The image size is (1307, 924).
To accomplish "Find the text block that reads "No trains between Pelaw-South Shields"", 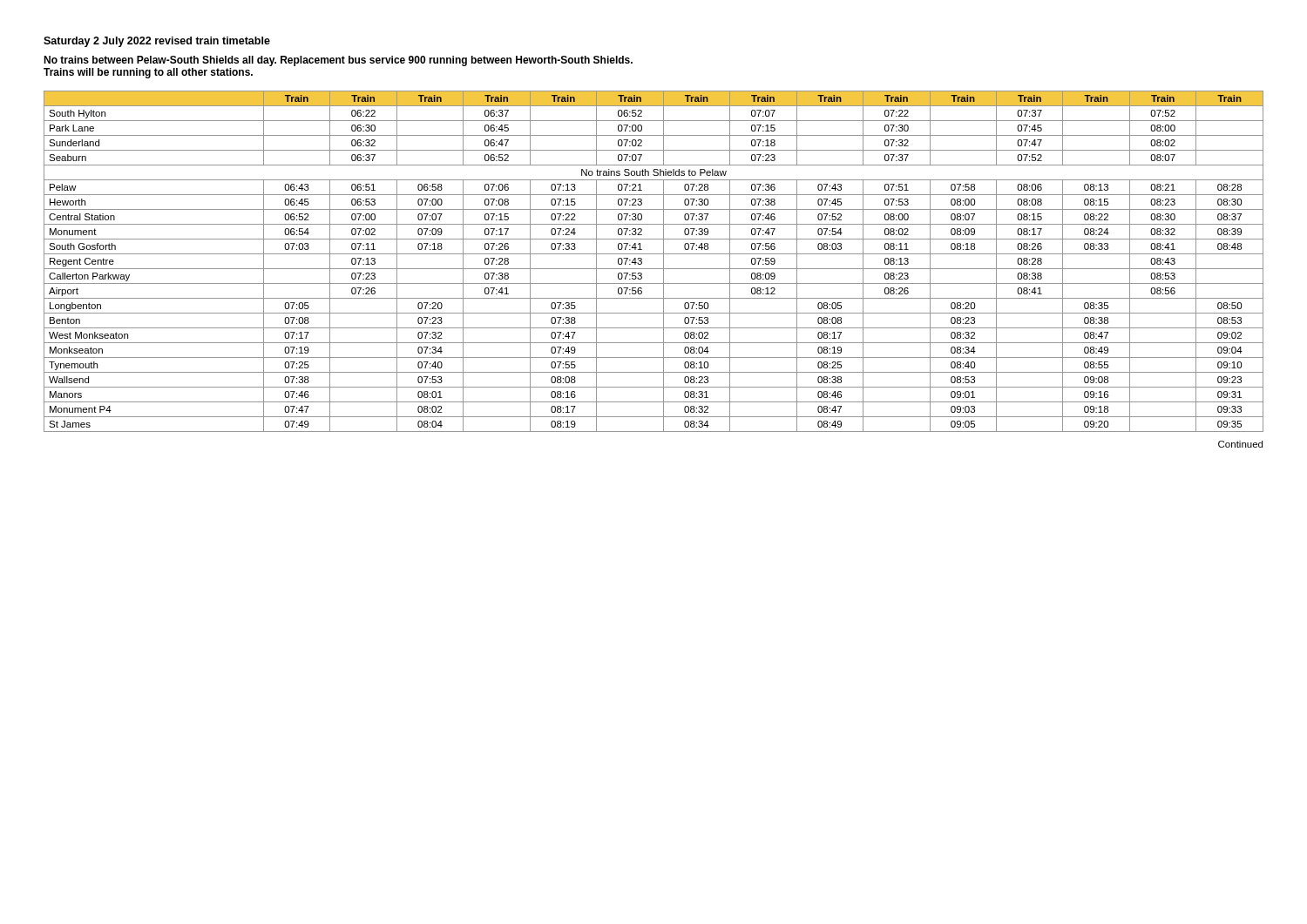I will pos(338,66).
